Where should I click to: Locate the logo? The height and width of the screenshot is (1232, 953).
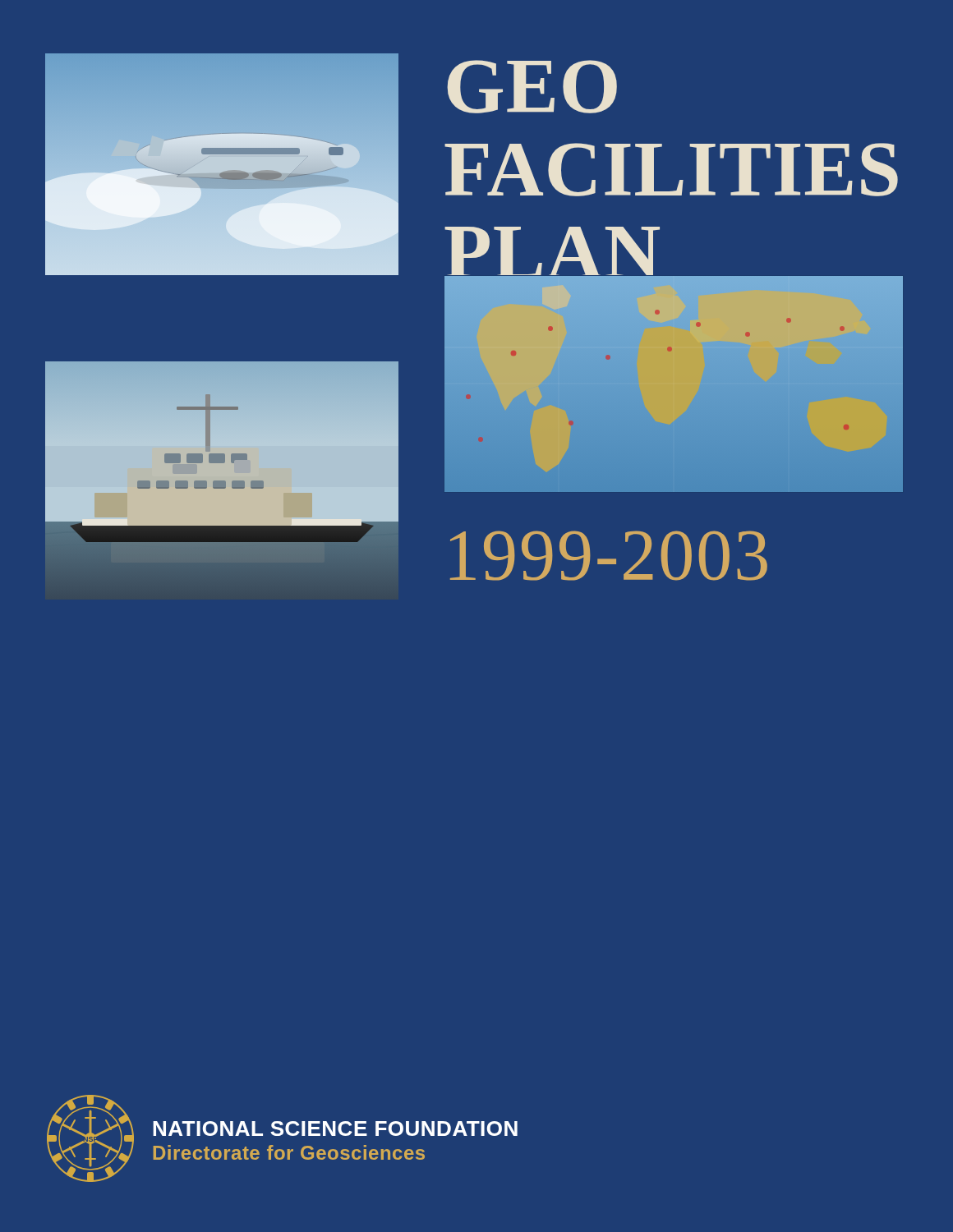[x=90, y=1140]
